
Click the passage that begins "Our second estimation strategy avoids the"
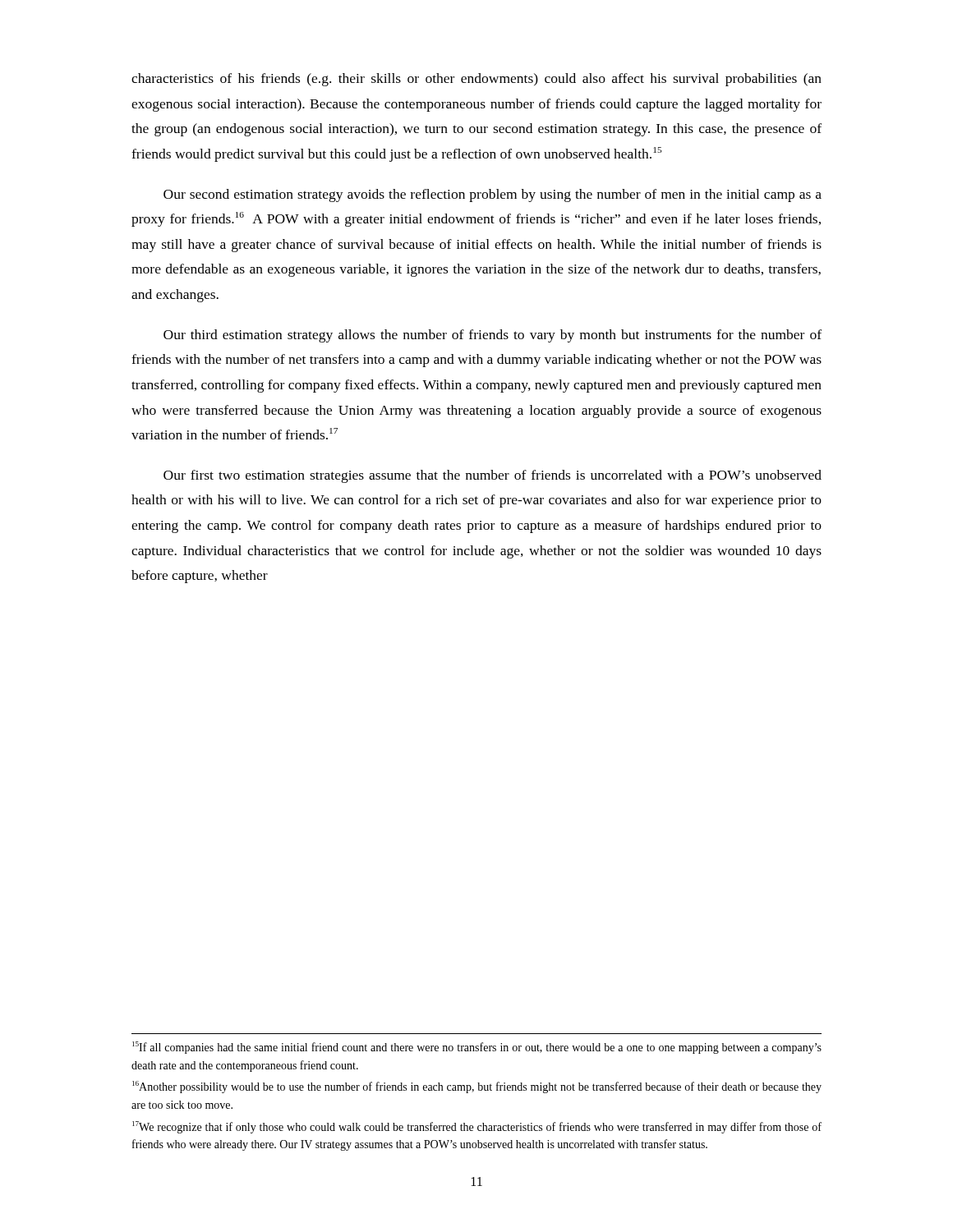pyautogui.click(x=476, y=244)
